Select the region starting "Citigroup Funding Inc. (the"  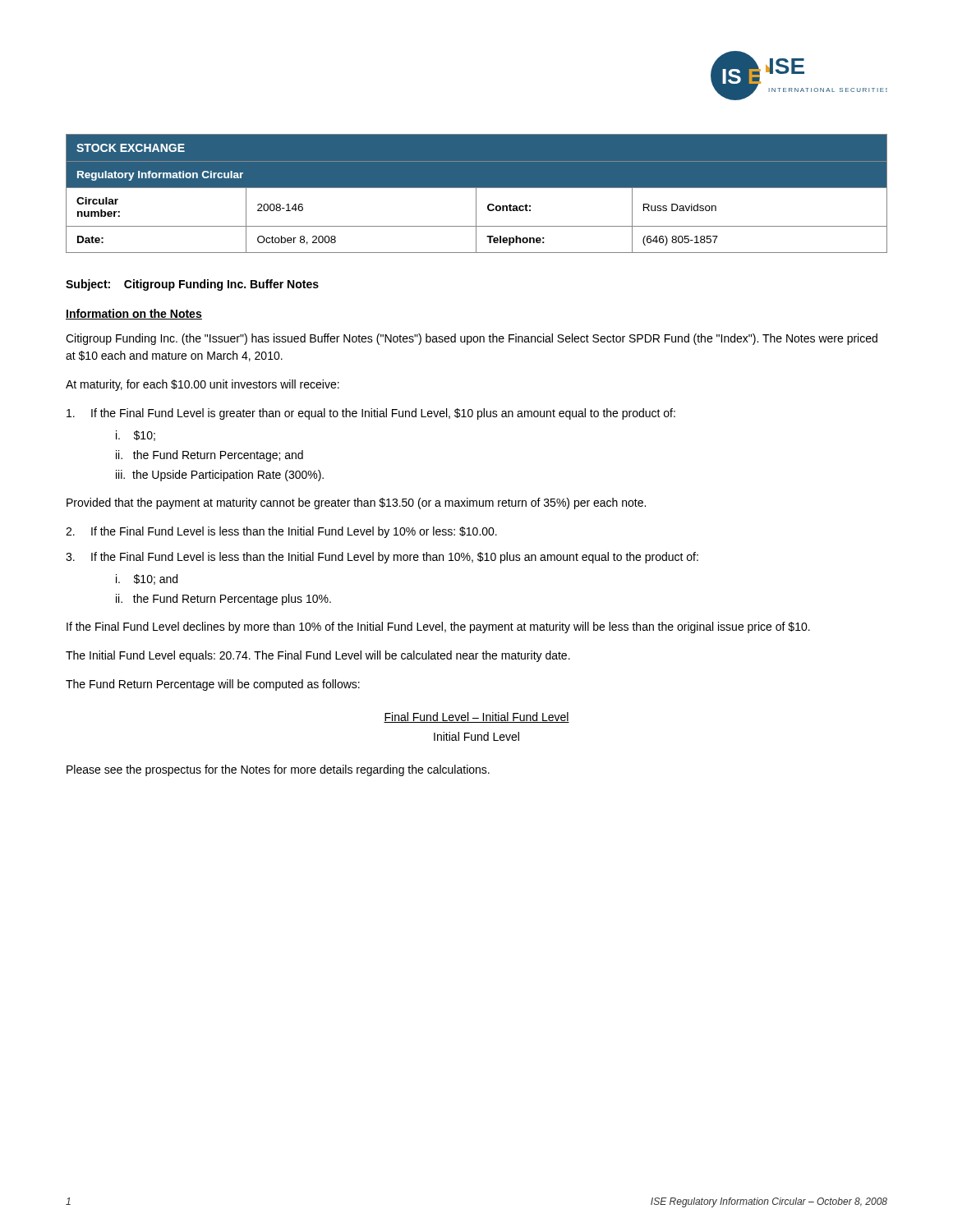472,347
